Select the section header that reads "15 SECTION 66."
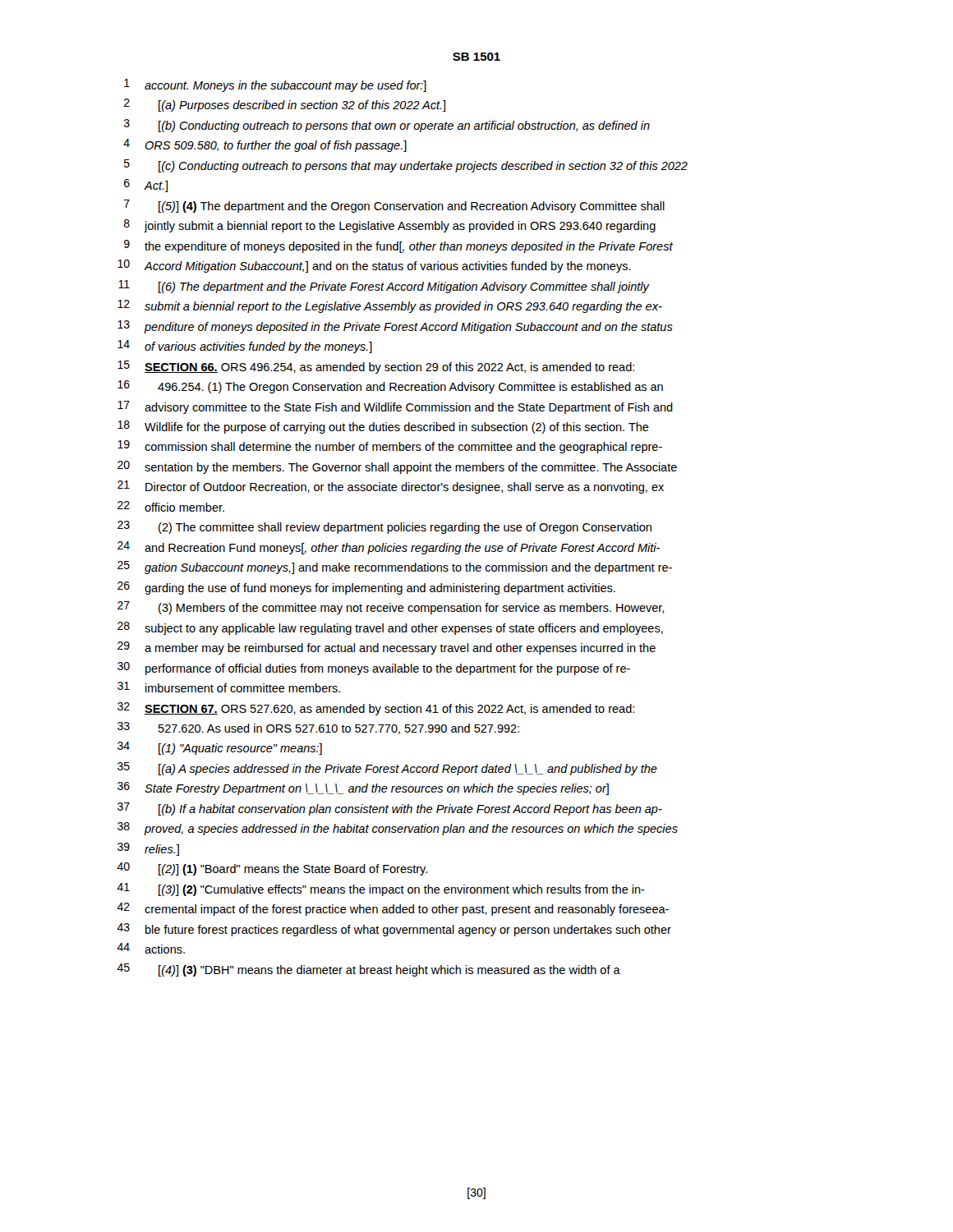This screenshot has width=953, height=1232. tap(476, 367)
